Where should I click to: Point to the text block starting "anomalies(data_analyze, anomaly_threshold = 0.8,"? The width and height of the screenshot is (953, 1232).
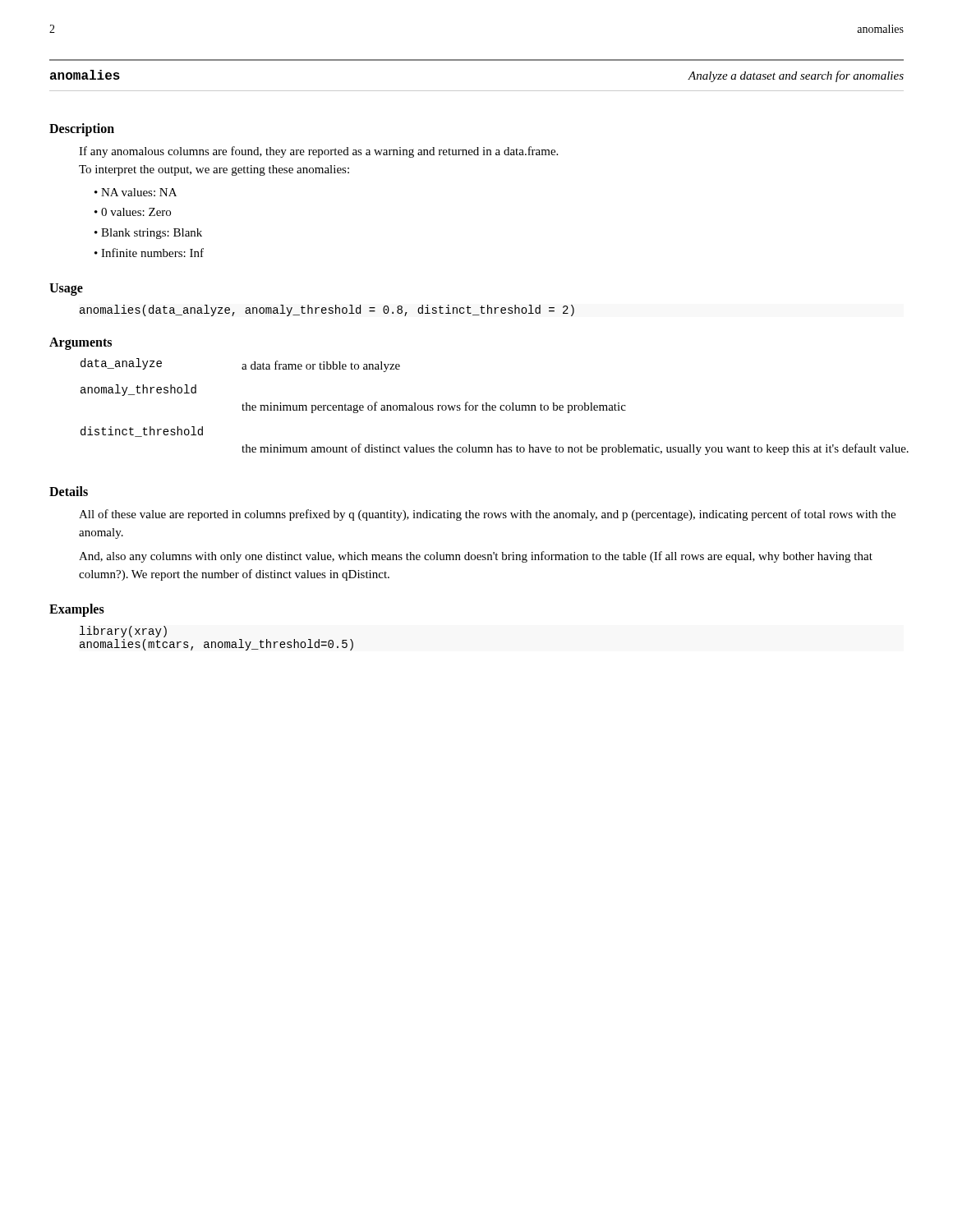pos(327,310)
